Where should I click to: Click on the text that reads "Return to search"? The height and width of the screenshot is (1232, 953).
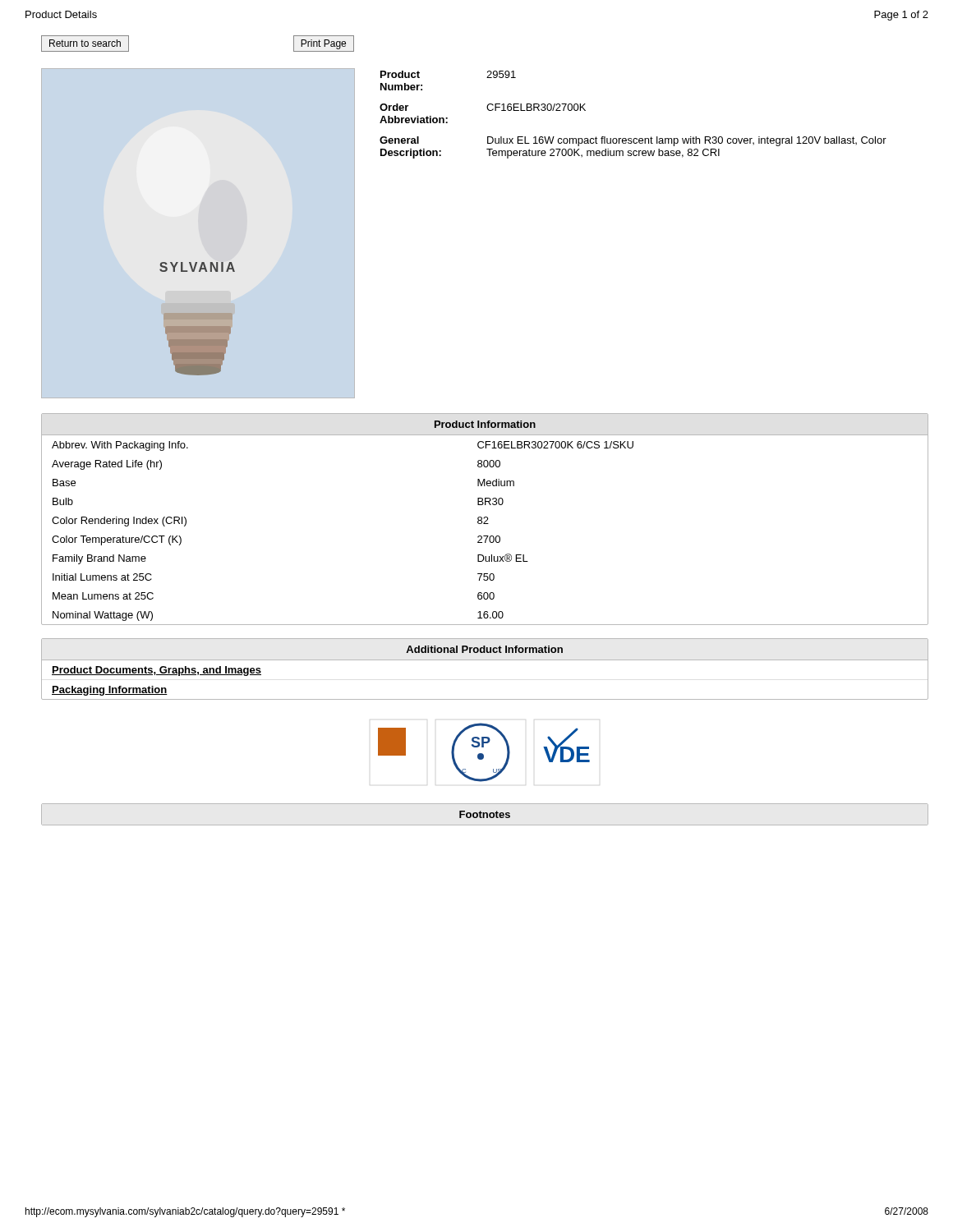pos(85,44)
